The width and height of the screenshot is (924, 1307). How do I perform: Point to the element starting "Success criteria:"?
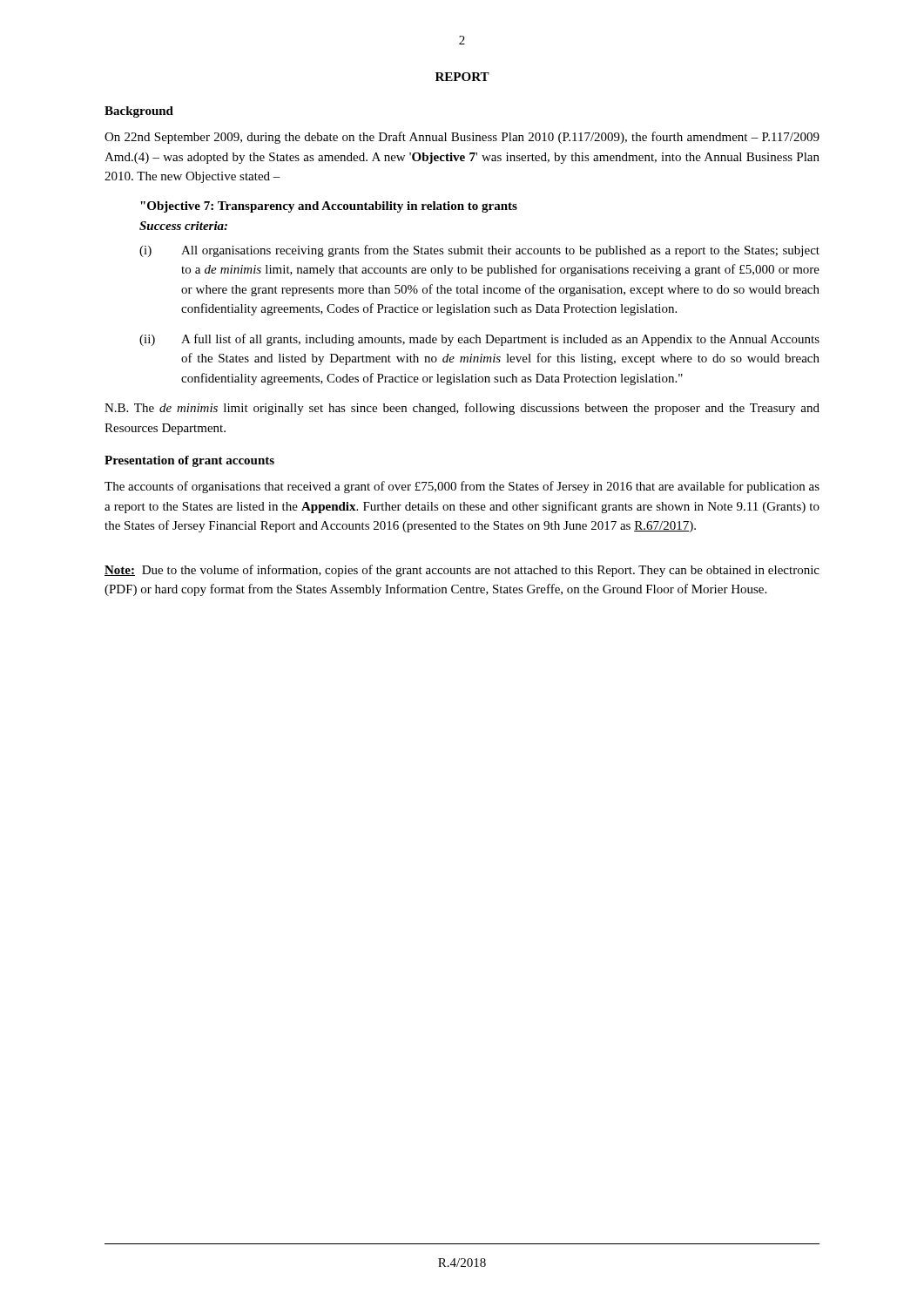tap(184, 225)
